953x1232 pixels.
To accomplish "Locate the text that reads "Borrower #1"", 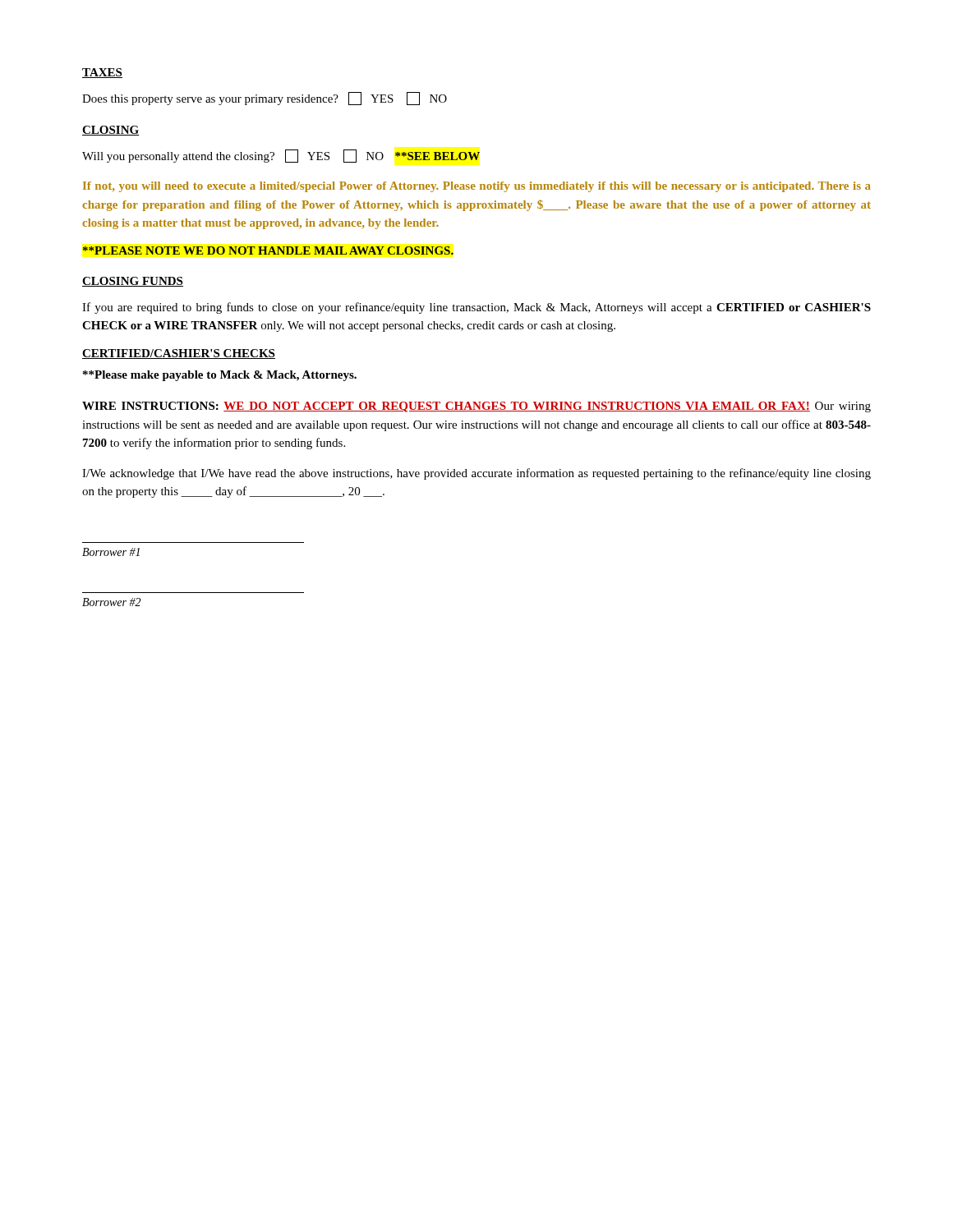I will pos(111,552).
